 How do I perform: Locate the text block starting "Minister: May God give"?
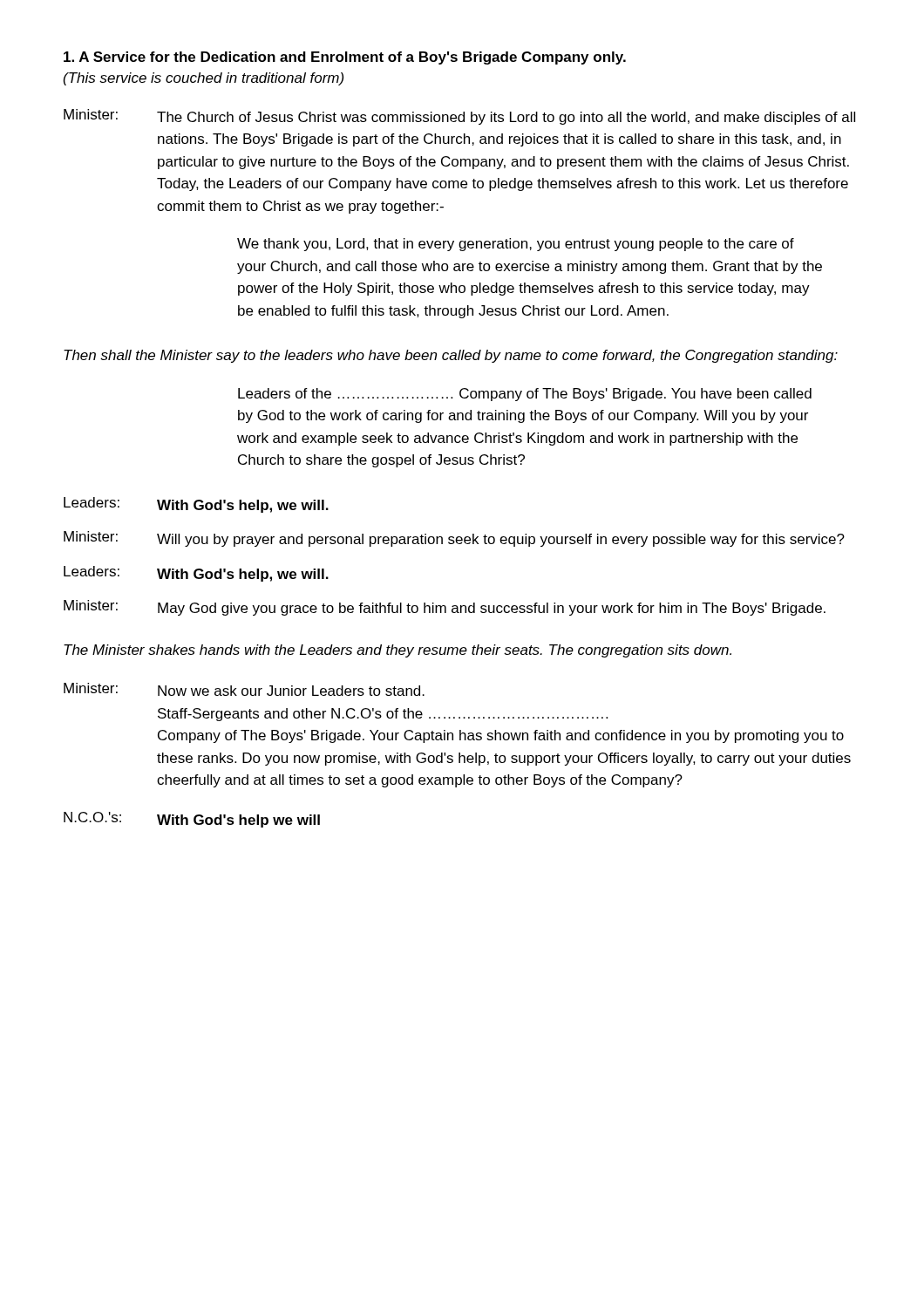[x=462, y=609]
